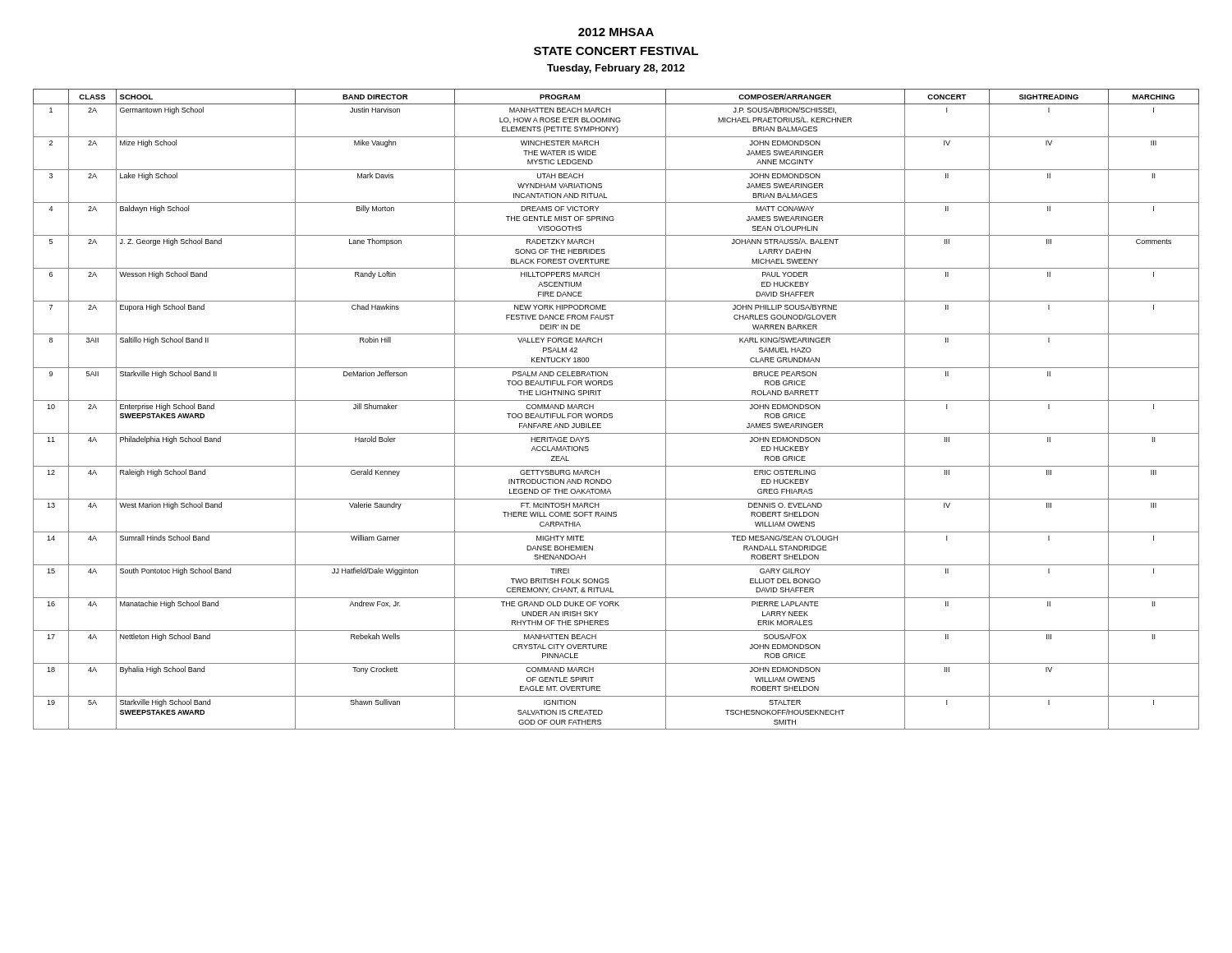
Task: Locate the element starting "Tuesday, February 28, 2012"
Action: [616, 68]
